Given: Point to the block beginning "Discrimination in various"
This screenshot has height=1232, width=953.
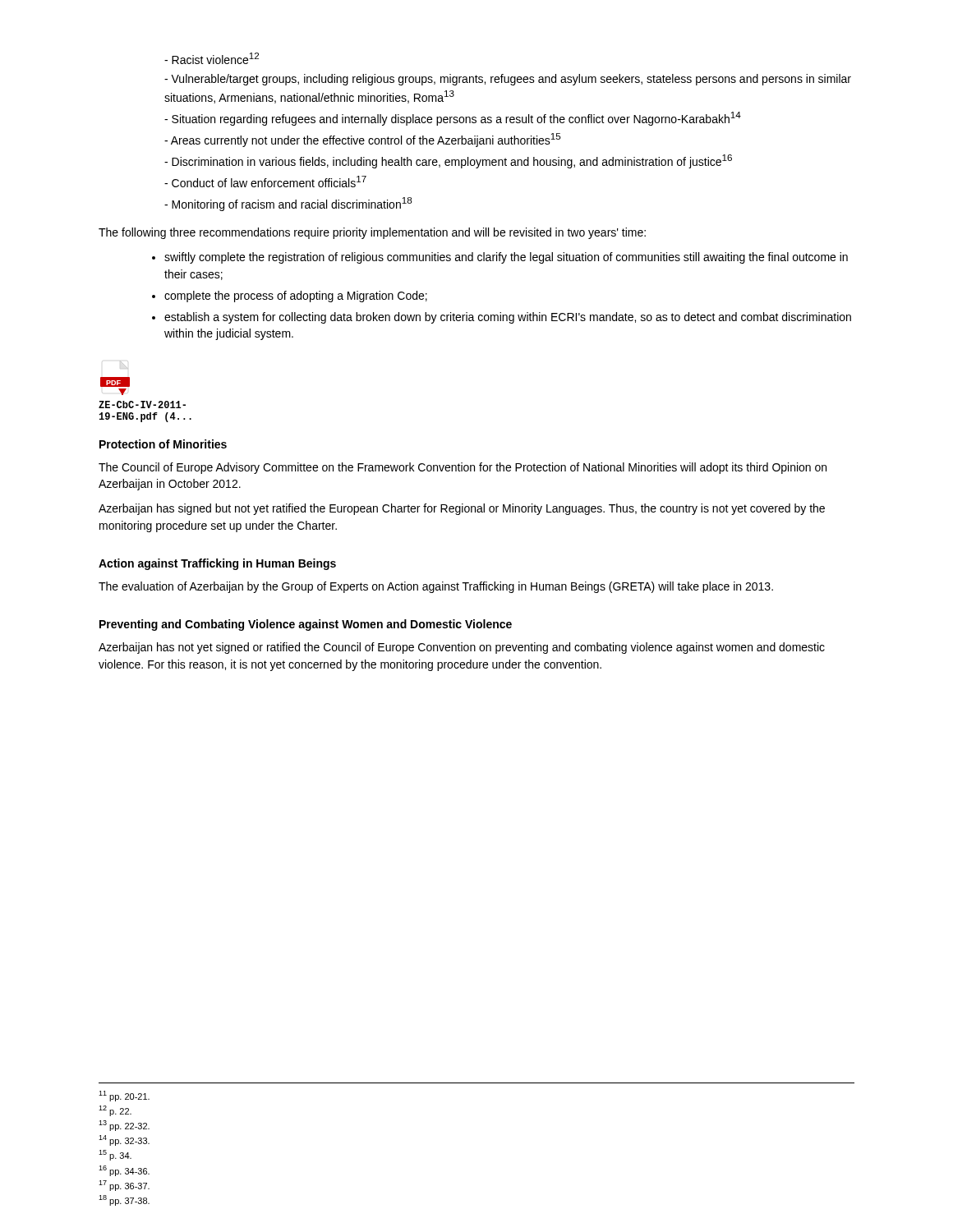Looking at the screenshot, I should click(448, 160).
